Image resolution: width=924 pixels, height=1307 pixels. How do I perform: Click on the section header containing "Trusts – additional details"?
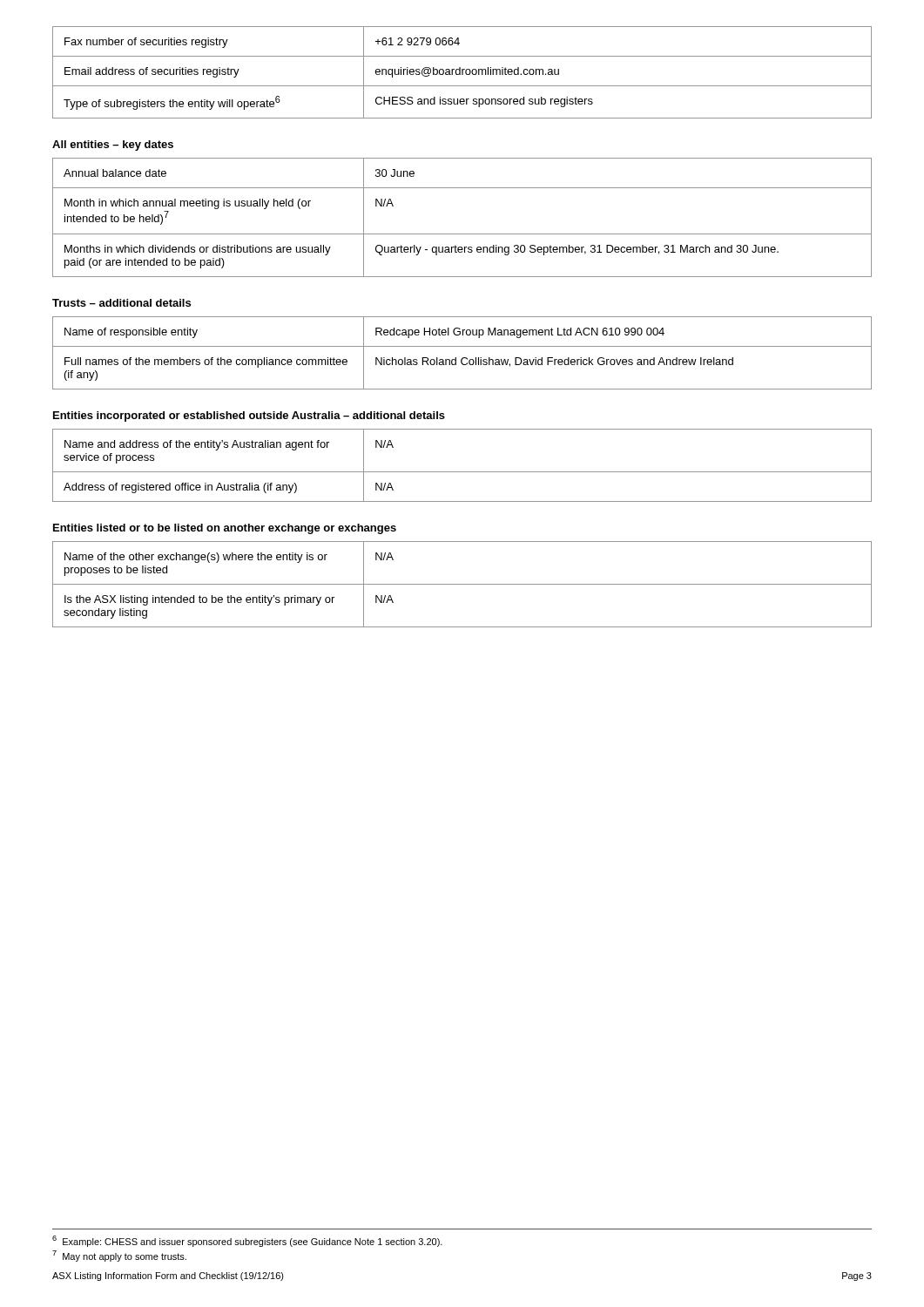(122, 302)
